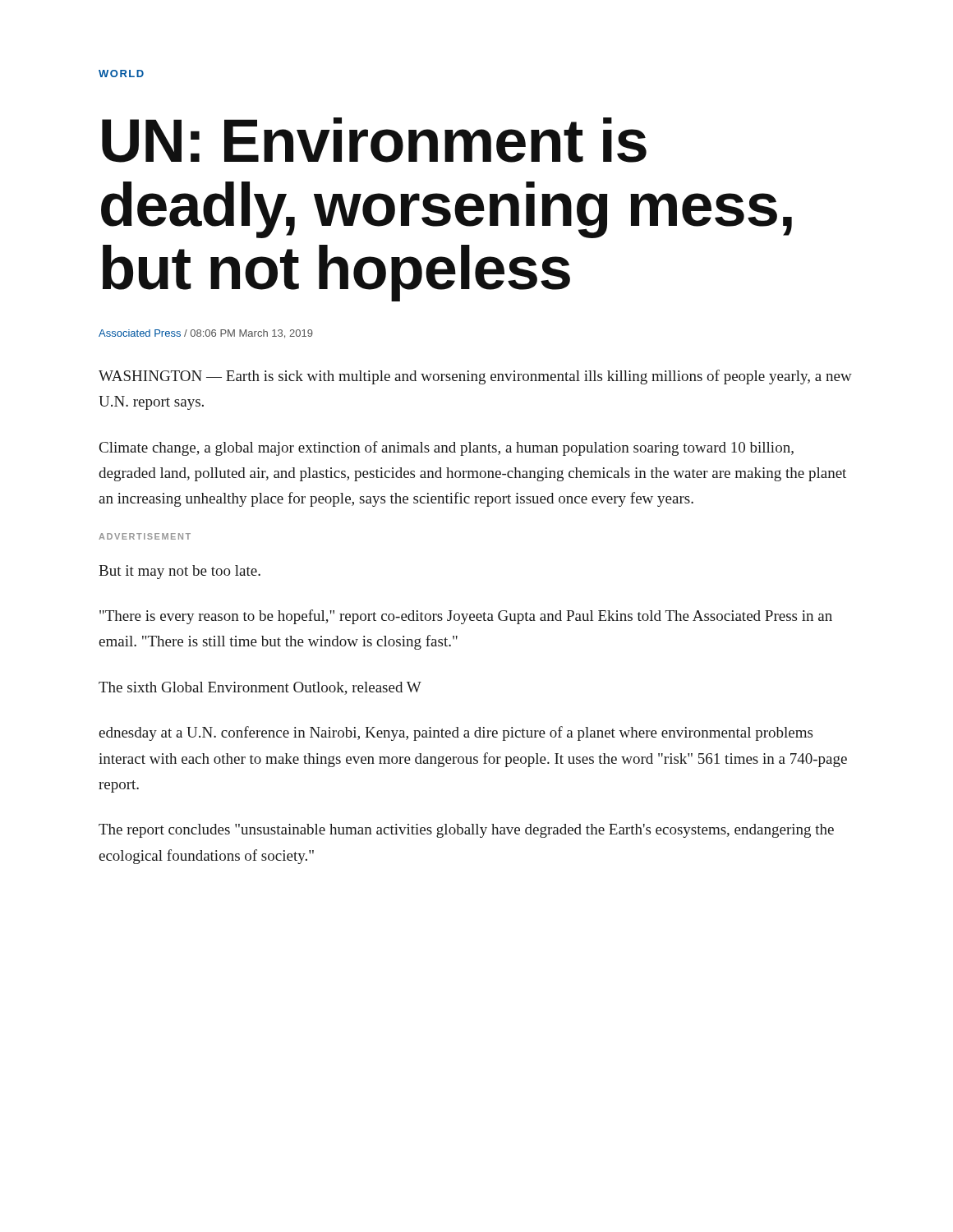The image size is (953, 1232).
Task: Navigate to the region starting "Associated Press / 08:06 PM March"
Action: click(x=206, y=333)
